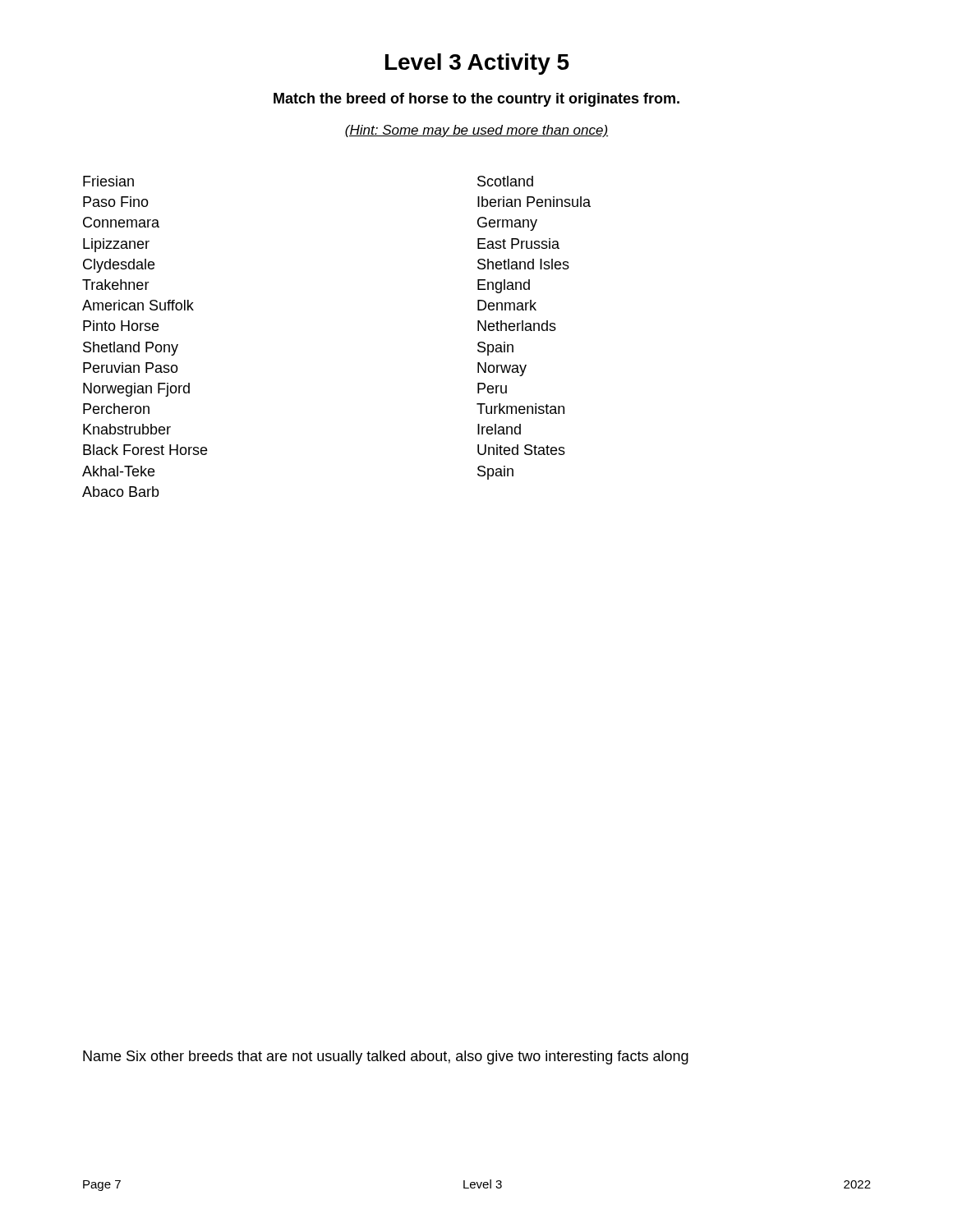The width and height of the screenshot is (953, 1232).
Task: Find "Shetland Pony" on this page
Action: point(130,348)
